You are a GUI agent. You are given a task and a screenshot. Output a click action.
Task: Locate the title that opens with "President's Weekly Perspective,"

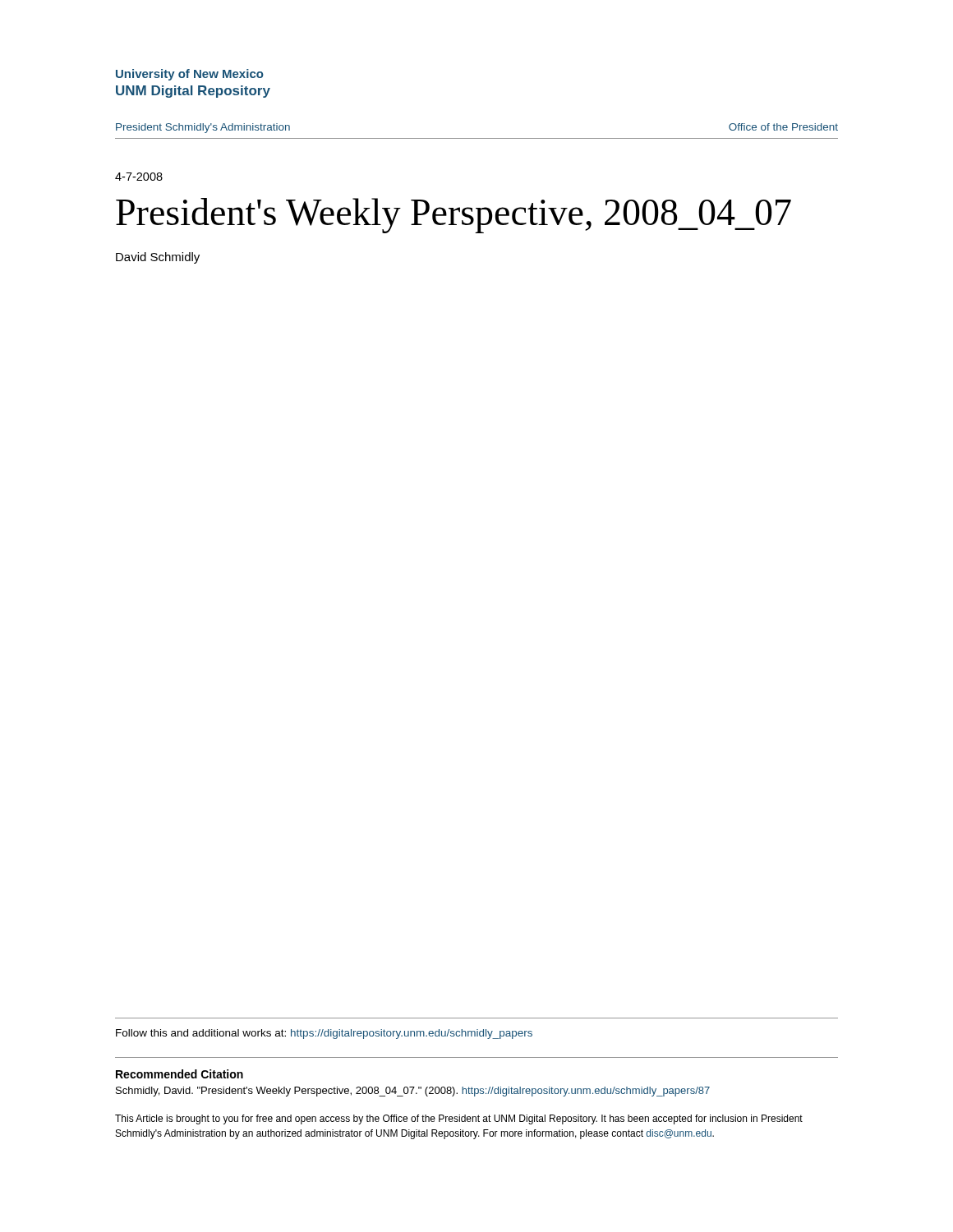(453, 213)
